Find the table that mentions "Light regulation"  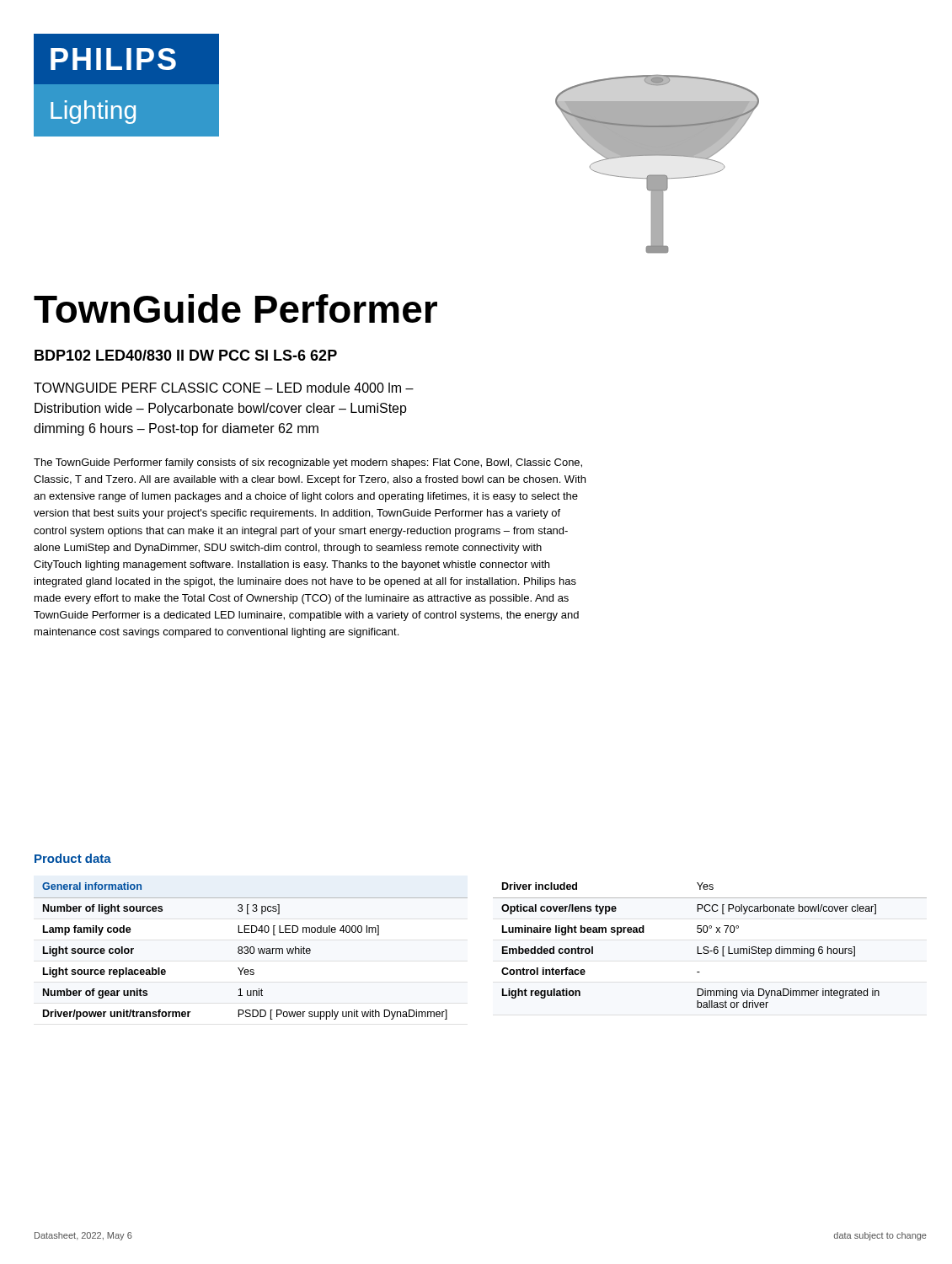pos(710,950)
